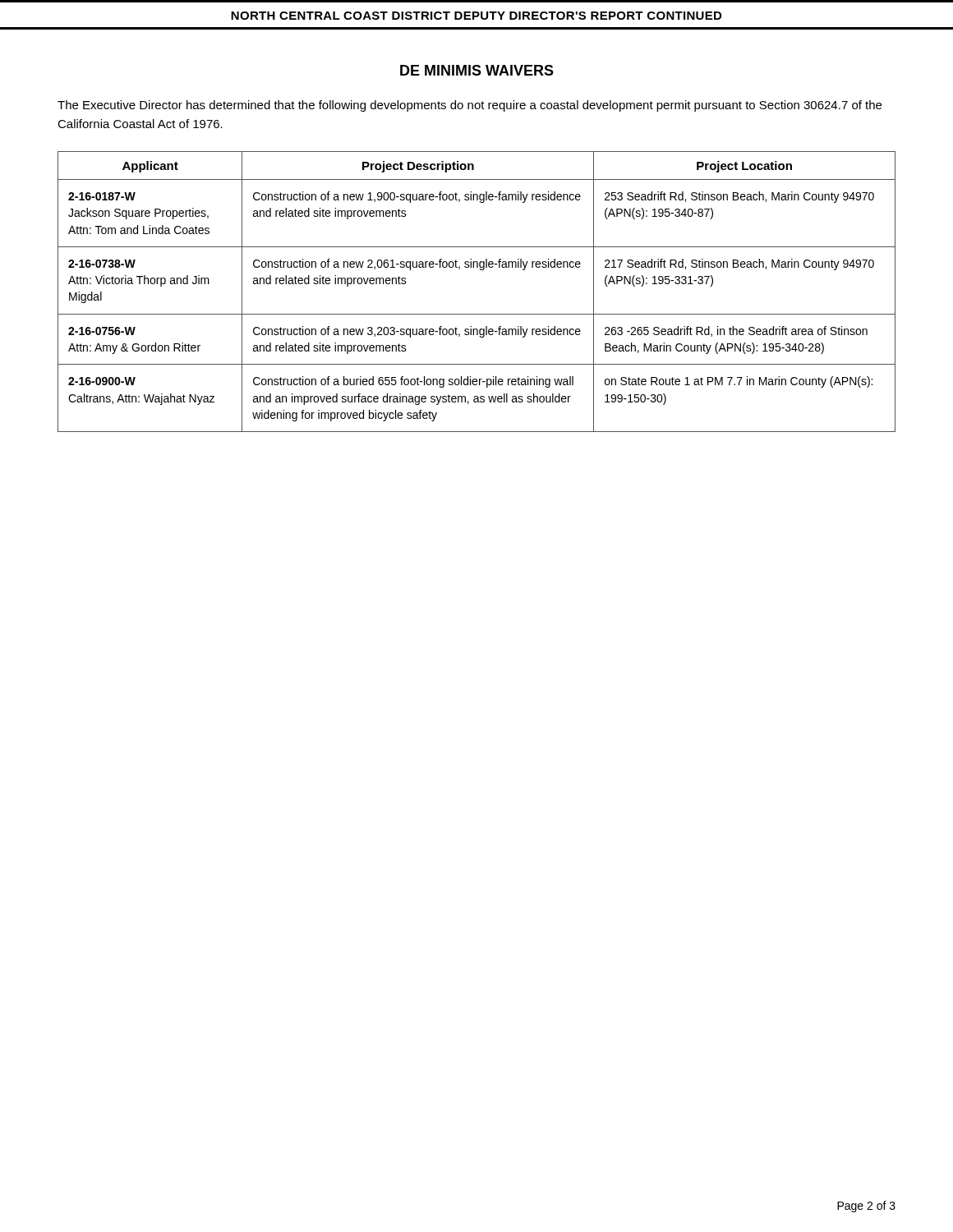
Task: Find the text block starting "DE MINIMIS WAIVERS"
Action: [476, 71]
